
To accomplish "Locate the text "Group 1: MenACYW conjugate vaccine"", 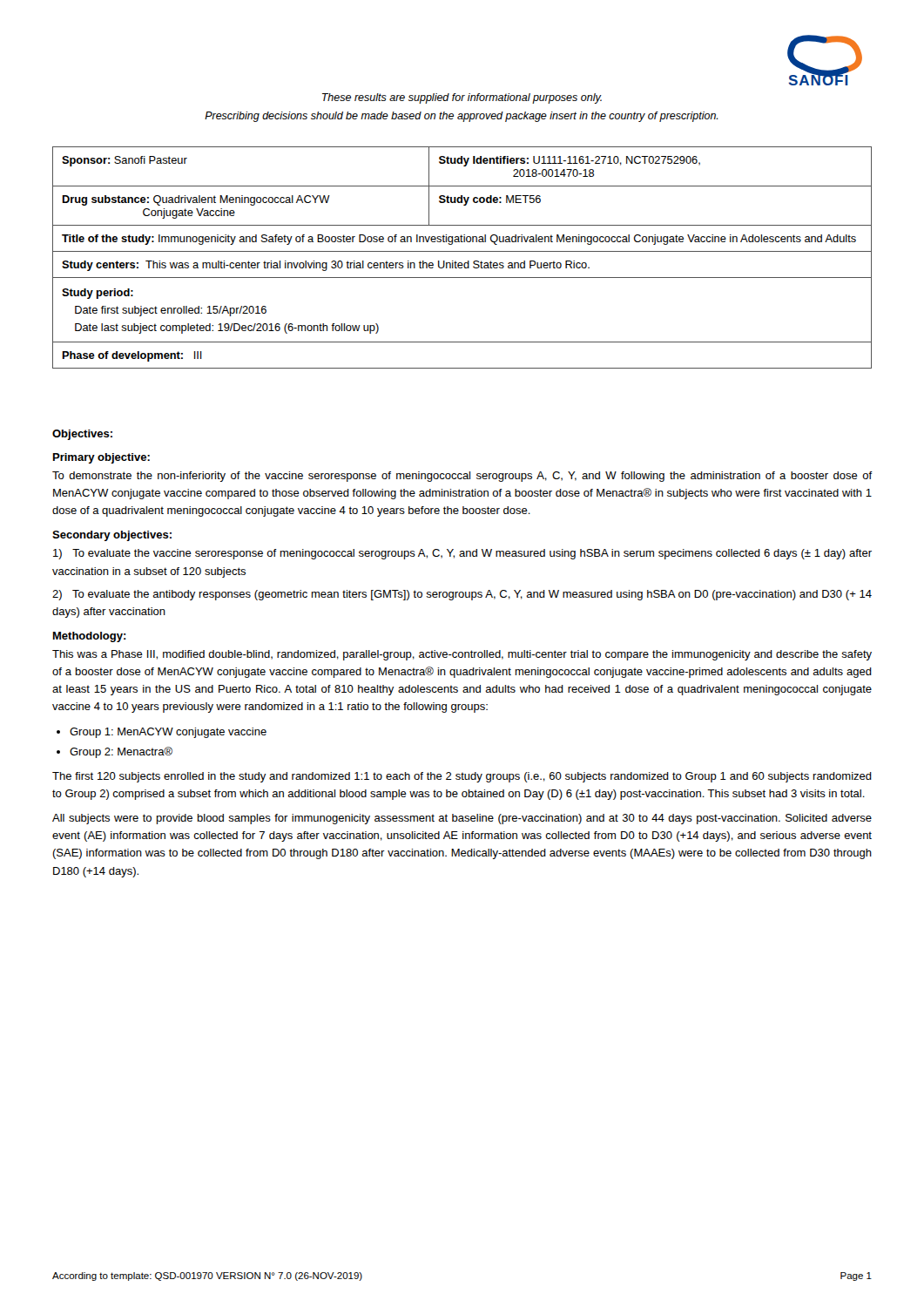I will (x=168, y=731).
